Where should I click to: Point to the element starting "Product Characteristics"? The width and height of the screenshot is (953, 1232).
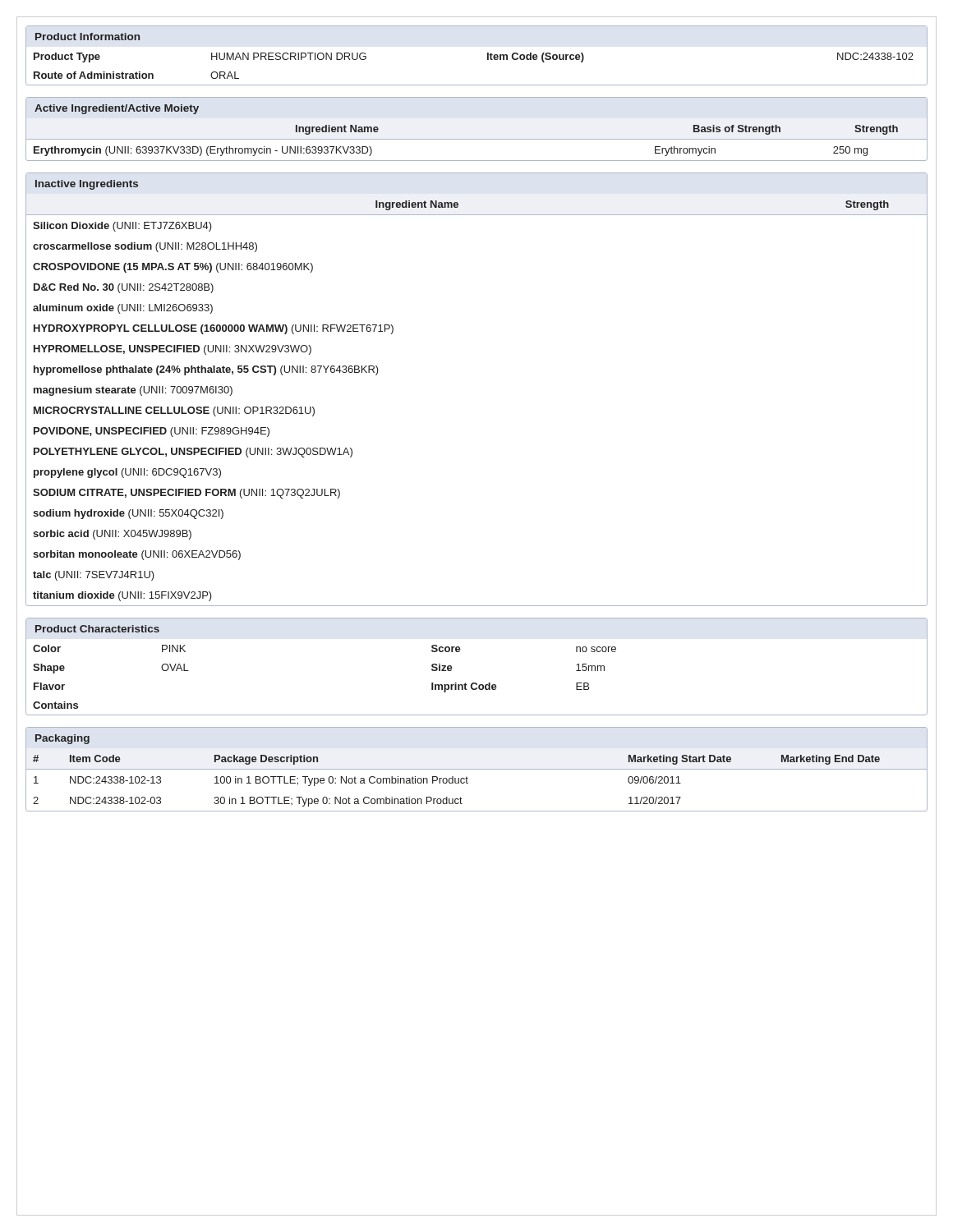coord(97,629)
